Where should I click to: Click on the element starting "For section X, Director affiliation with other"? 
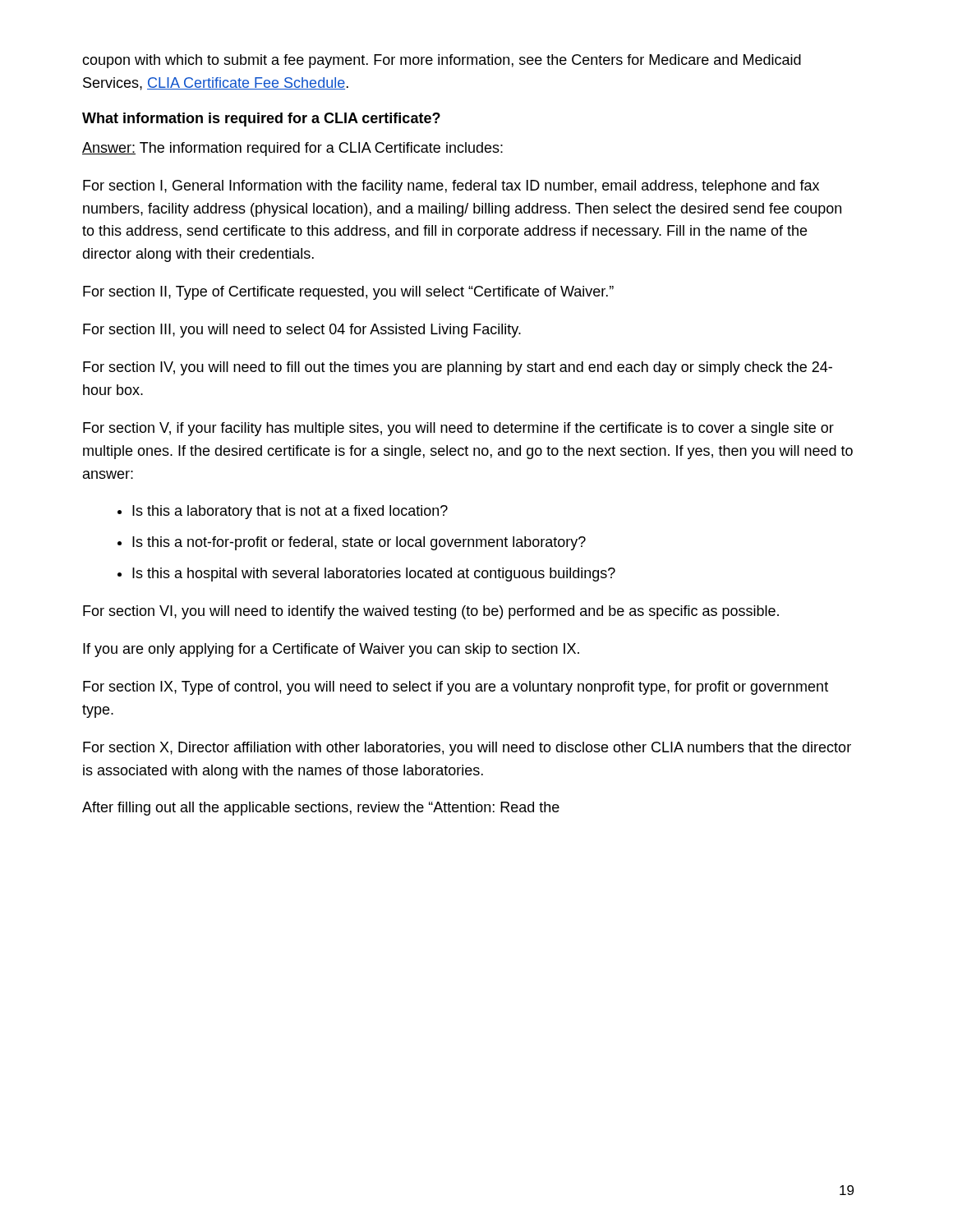467,759
